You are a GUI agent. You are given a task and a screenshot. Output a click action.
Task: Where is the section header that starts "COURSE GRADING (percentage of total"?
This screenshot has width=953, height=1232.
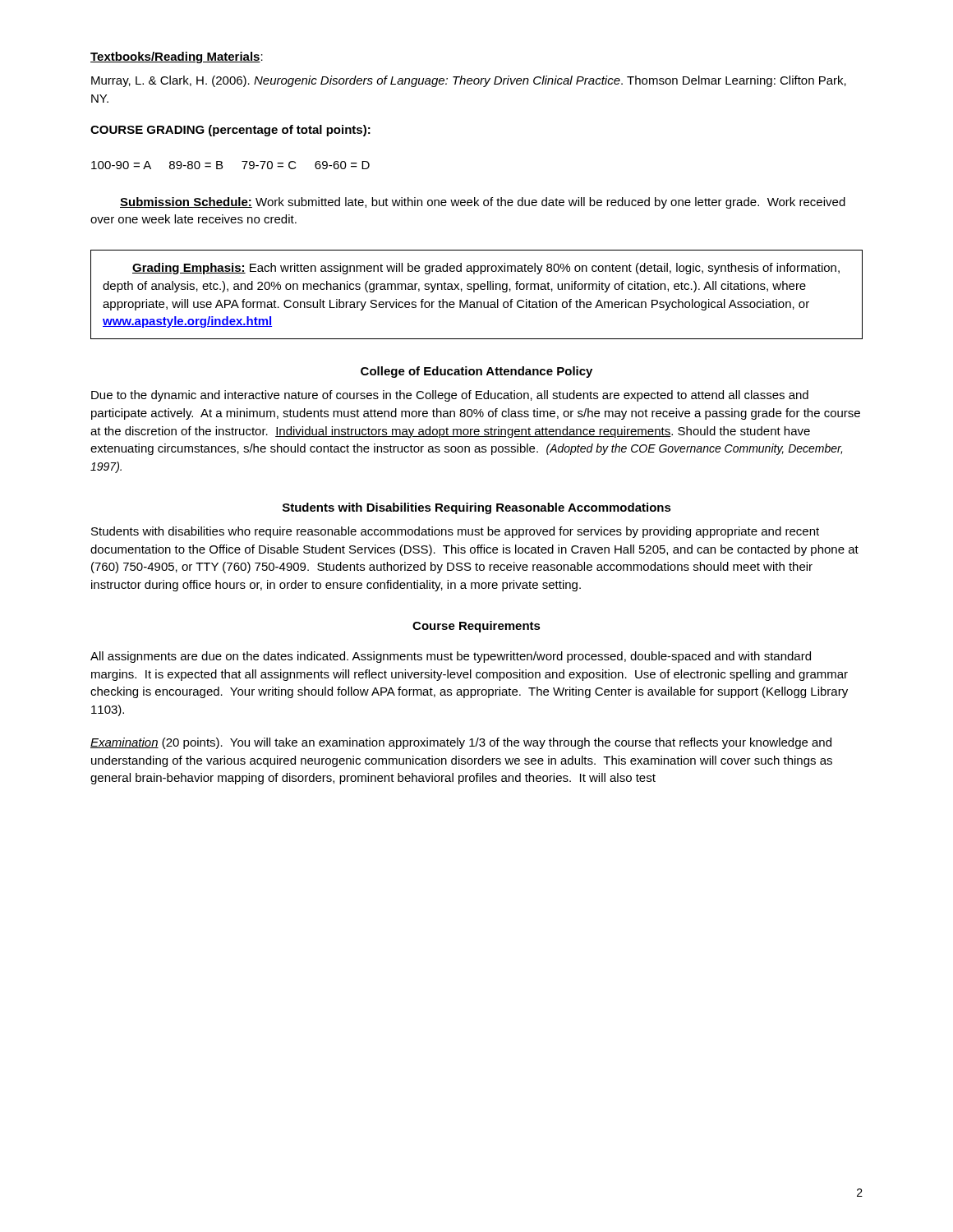[231, 129]
